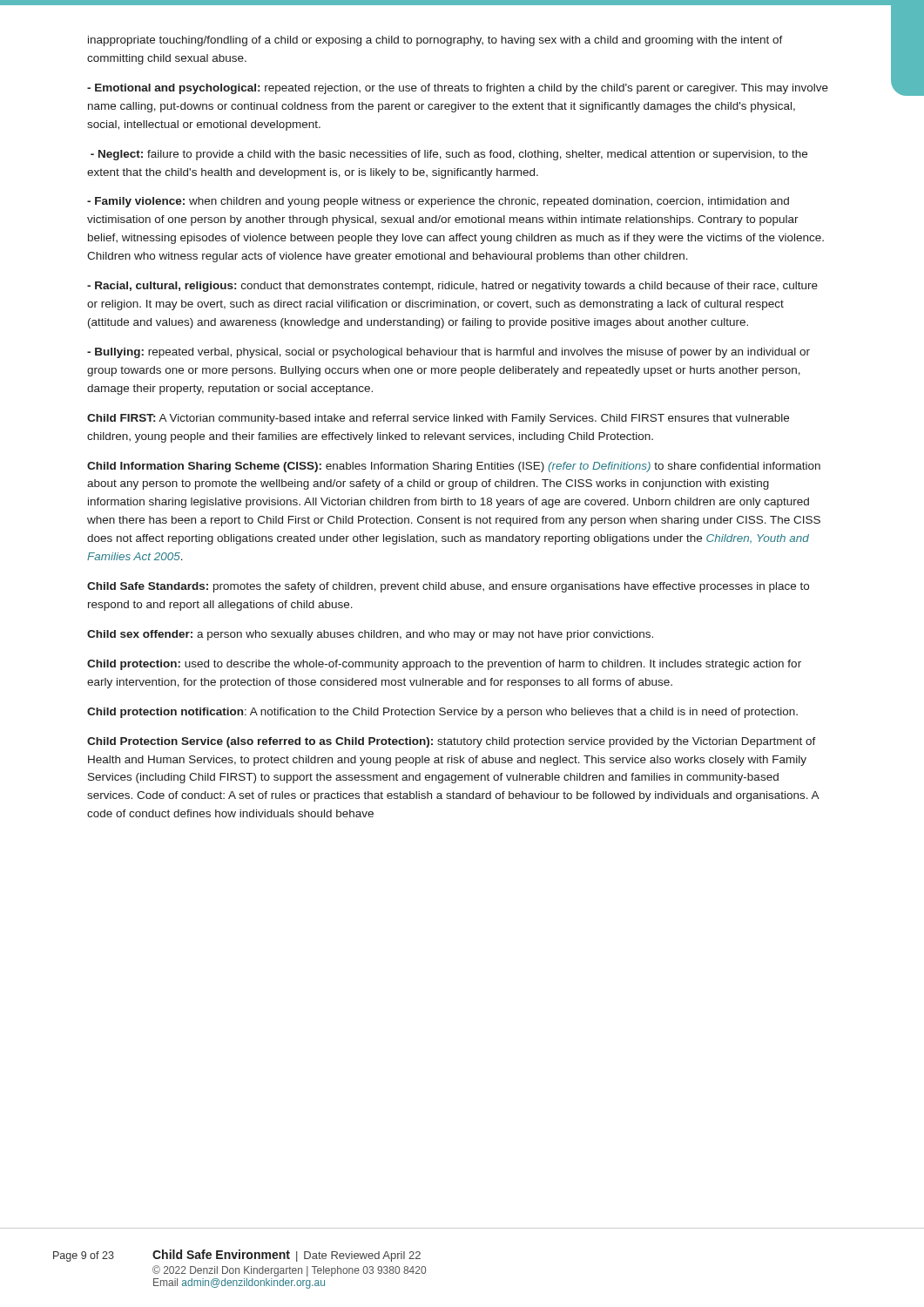The width and height of the screenshot is (924, 1307).
Task: Click on the passage starting "Child FIRST: A Victorian"
Action: (x=458, y=427)
